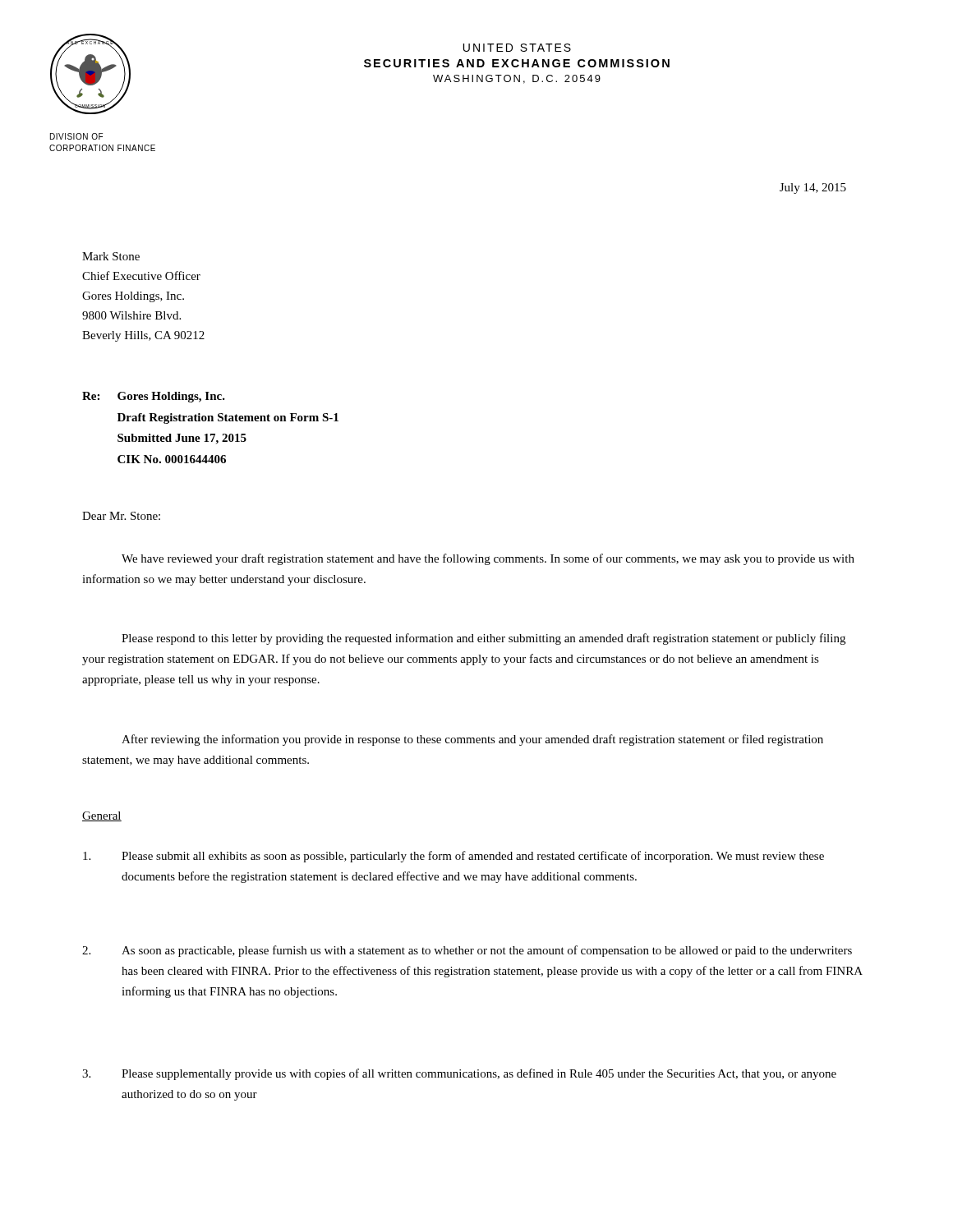Click on the text block with the text "After reviewing the"
Screen dimensions: 1232x953
[453, 749]
